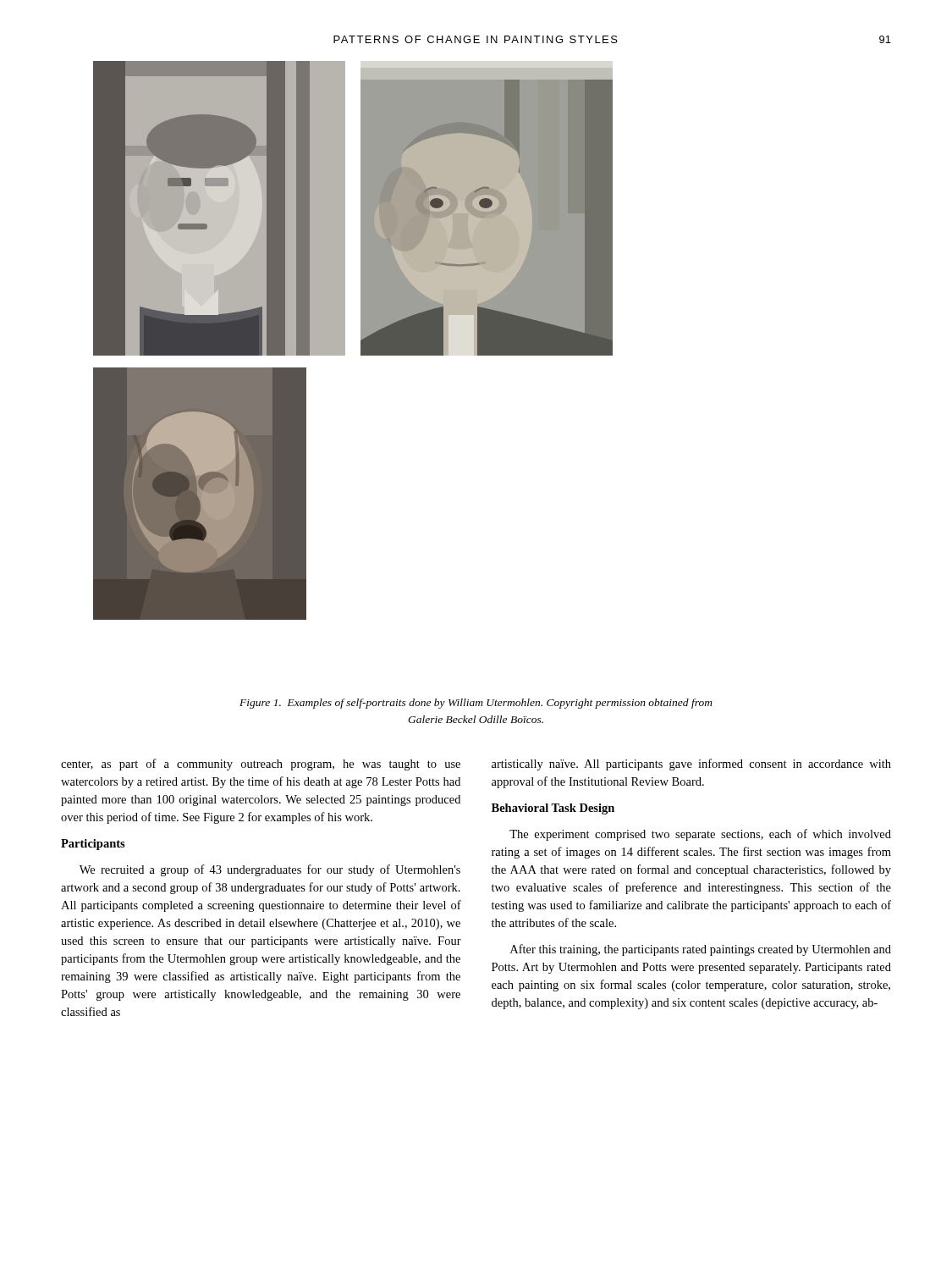The height and width of the screenshot is (1270, 952).
Task: Find the section header that says "Behavioral Task Design"
Action: coord(553,808)
